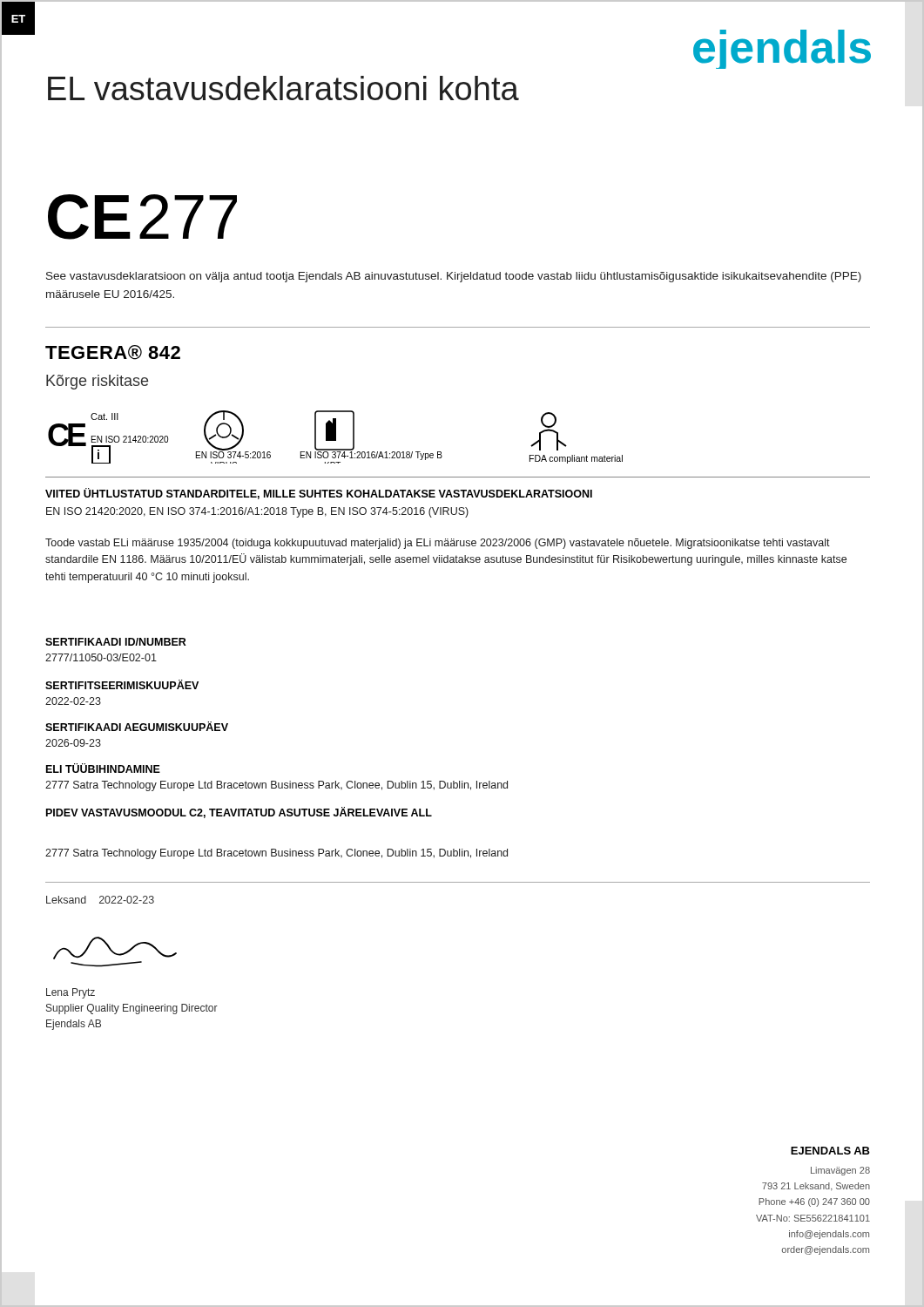Where is the passage that starts "Toode vastab ELi"?
The height and width of the screenshot is (1307, 924).
tap(446, 560)
